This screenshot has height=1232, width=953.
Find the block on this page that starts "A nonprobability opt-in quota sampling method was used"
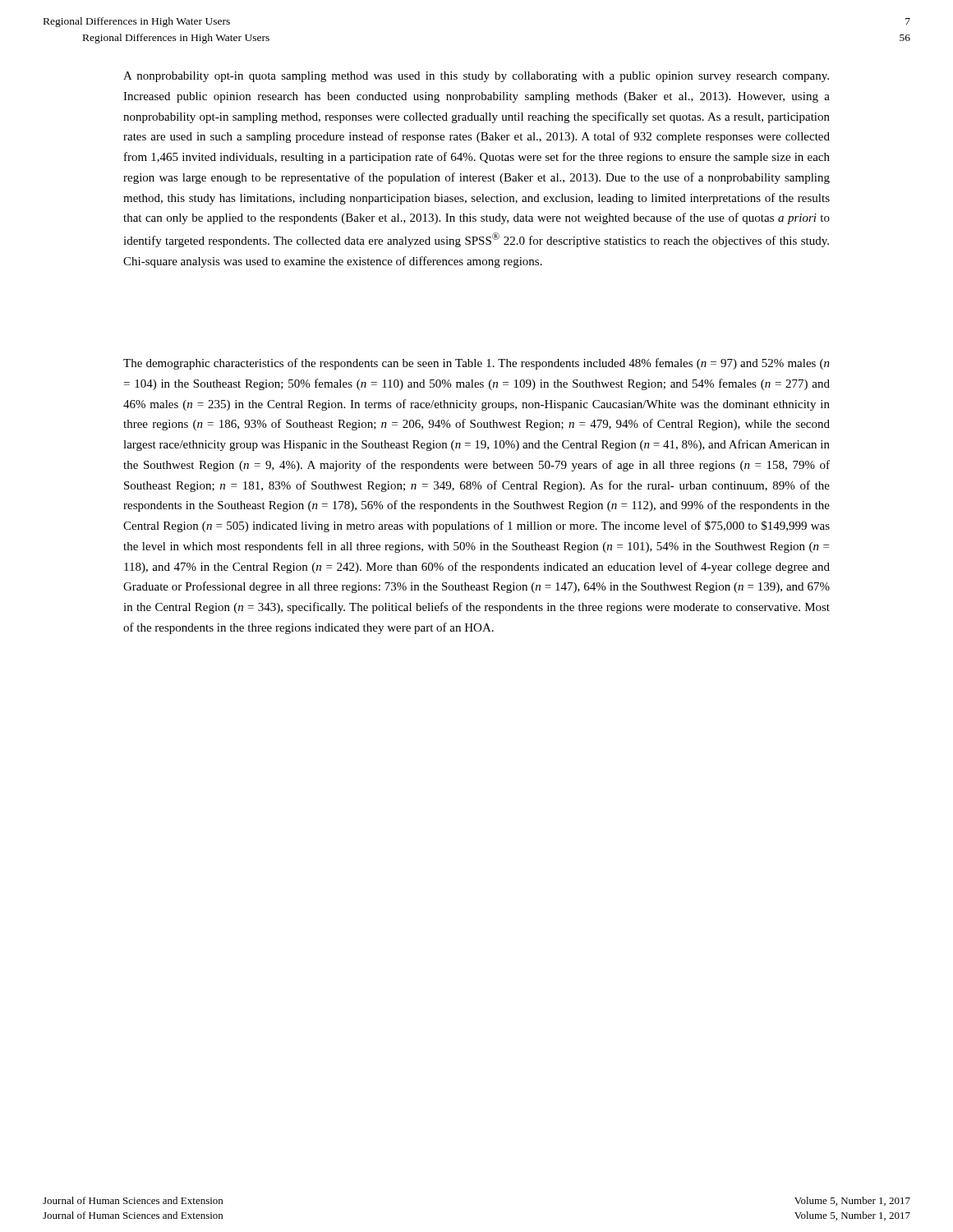click(x=476, y=168)
